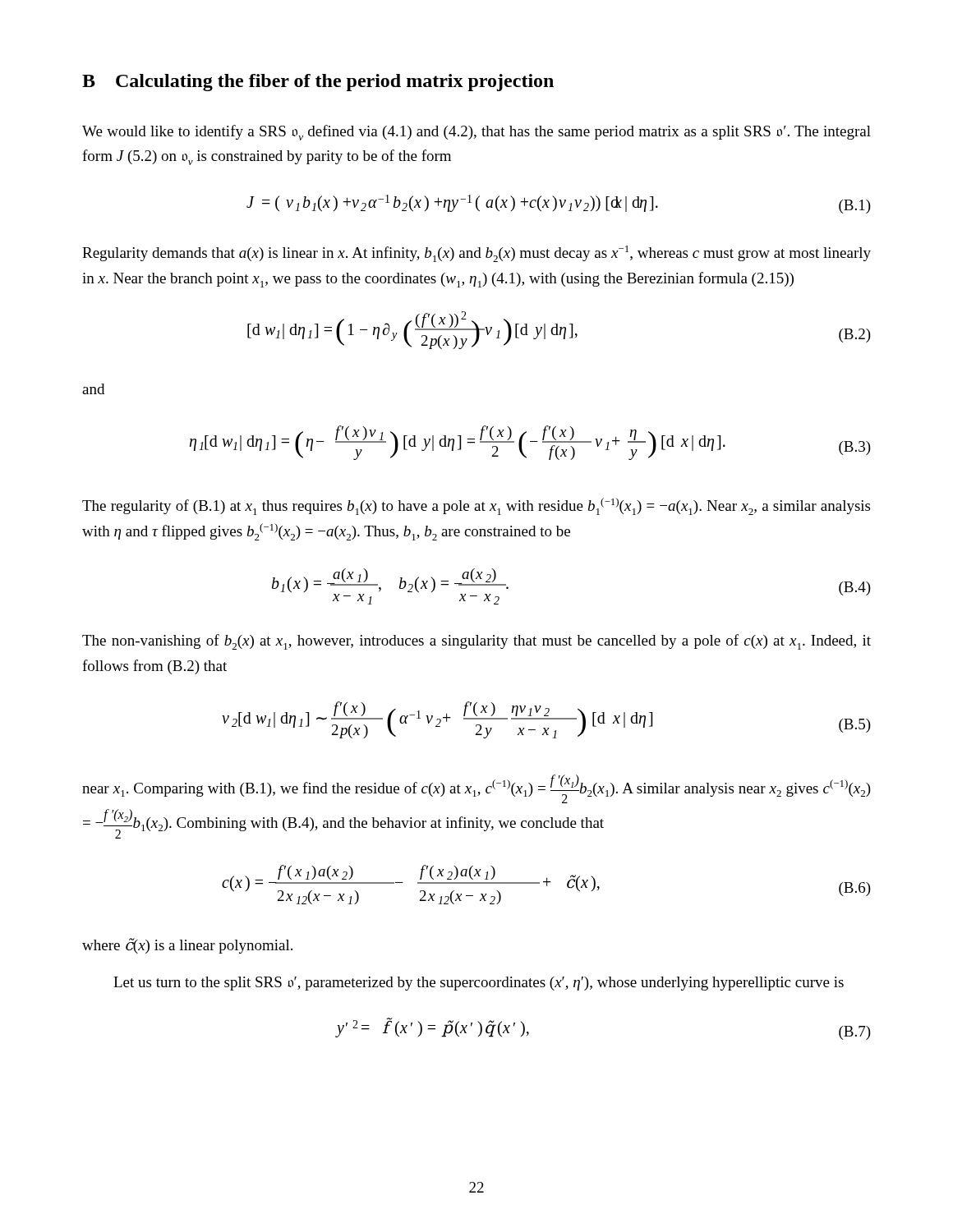The image size is (953, 1232).
Task: Find the region starting "Let us turn to the"
Action: pyautogui.click(x=476, y=982)
